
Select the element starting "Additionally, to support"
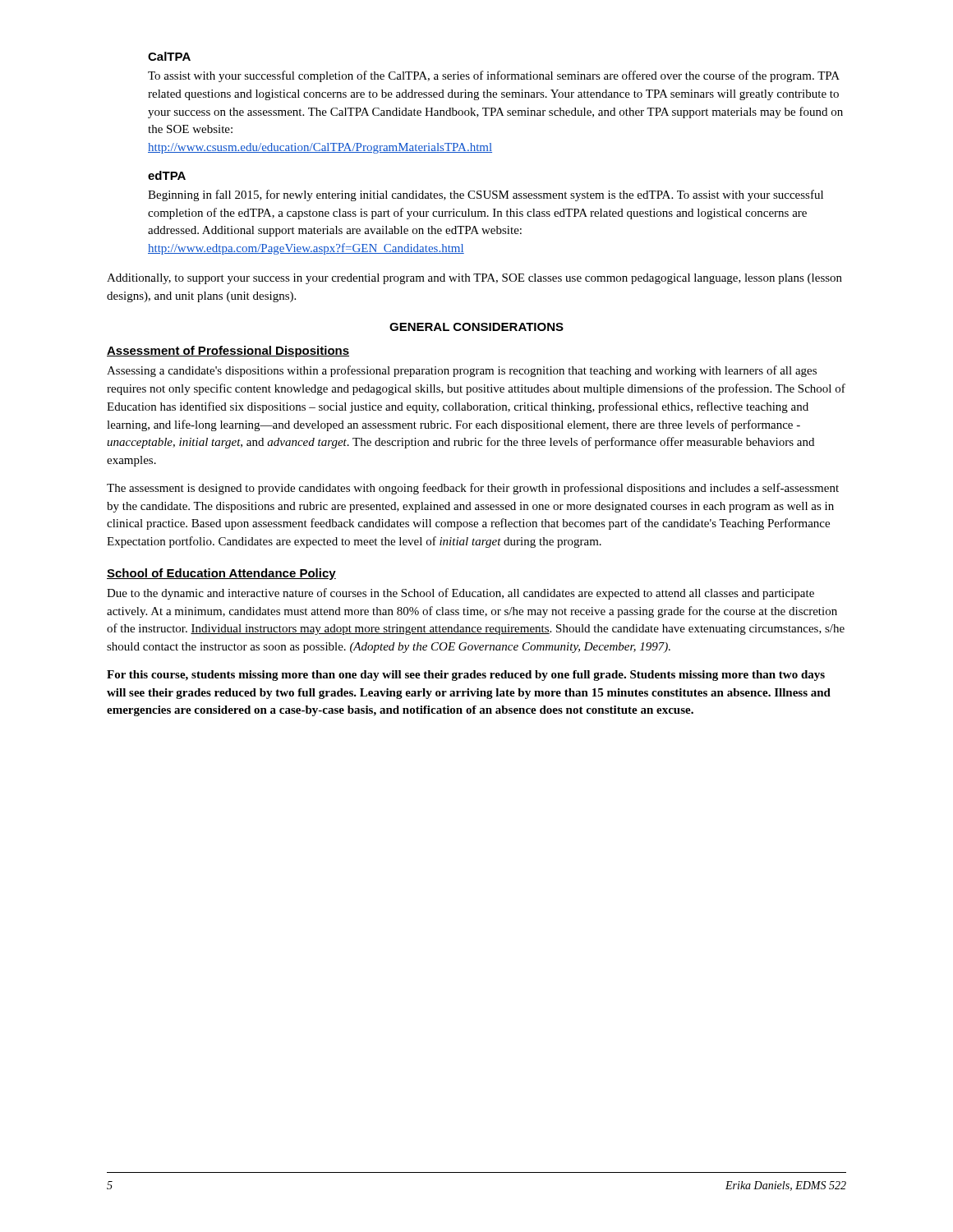474,286
